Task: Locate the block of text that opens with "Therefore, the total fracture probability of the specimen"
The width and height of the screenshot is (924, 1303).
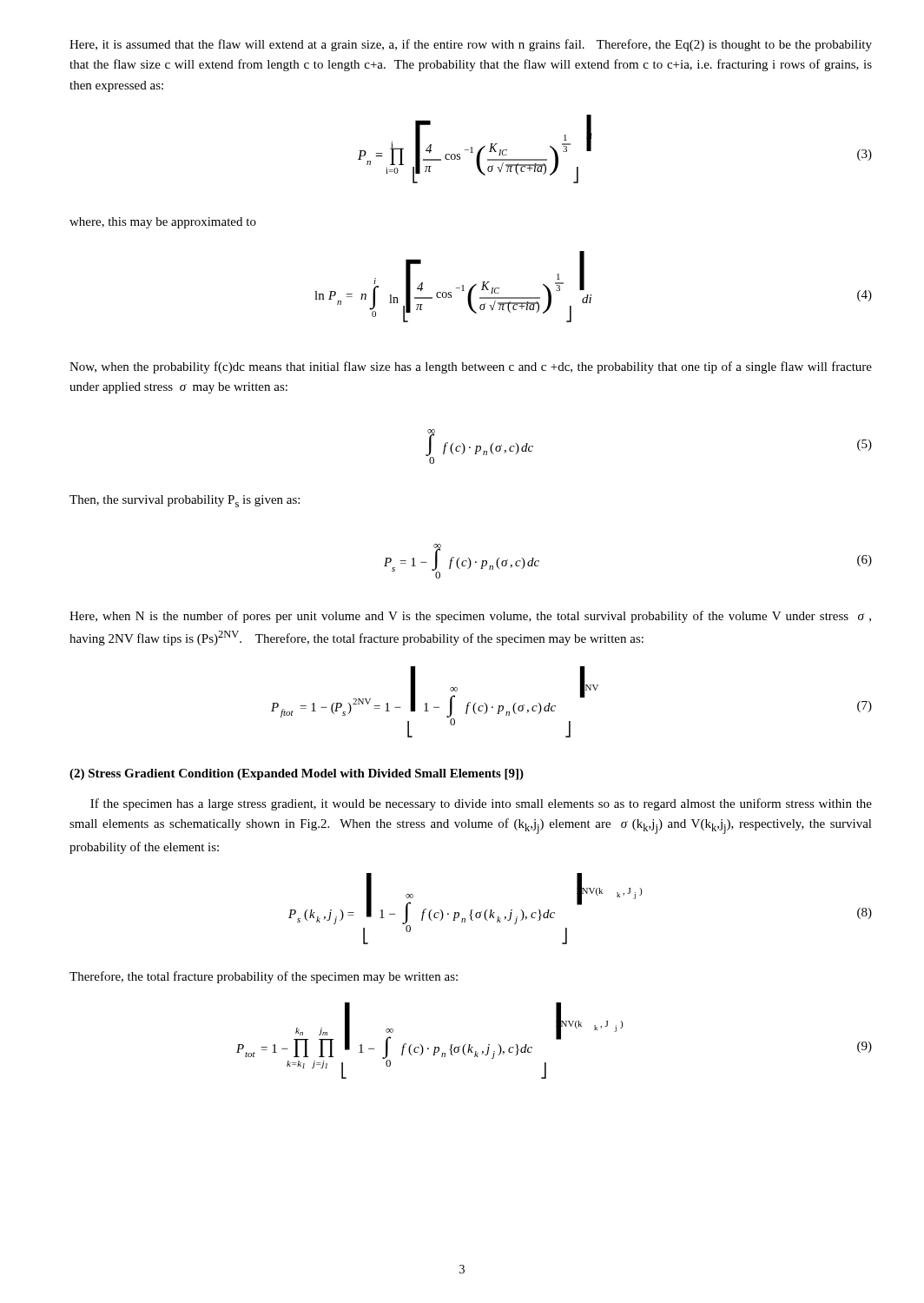Action: [264, 976]
